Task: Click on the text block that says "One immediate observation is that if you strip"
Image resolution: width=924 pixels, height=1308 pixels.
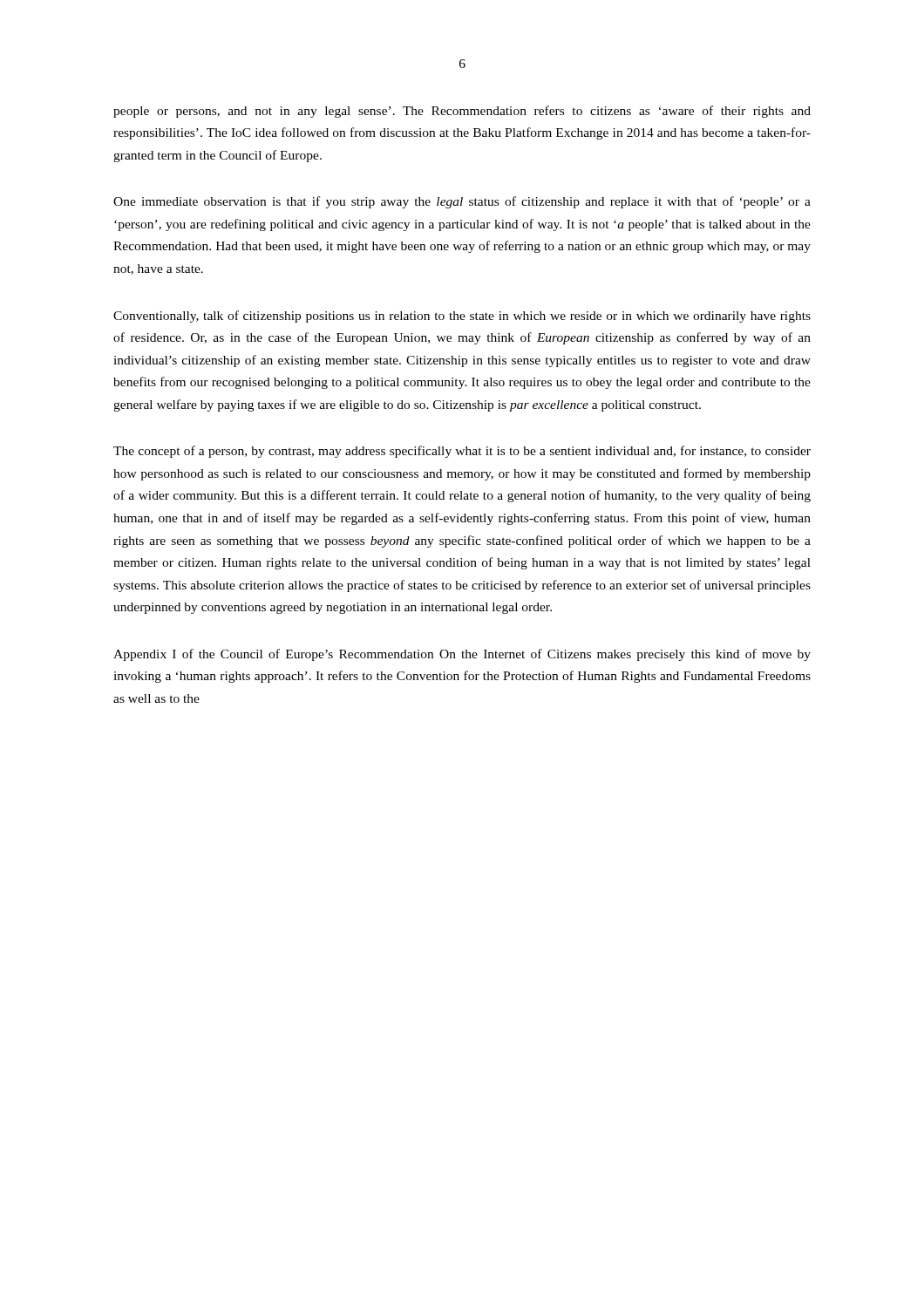Action: click(462, 235)
